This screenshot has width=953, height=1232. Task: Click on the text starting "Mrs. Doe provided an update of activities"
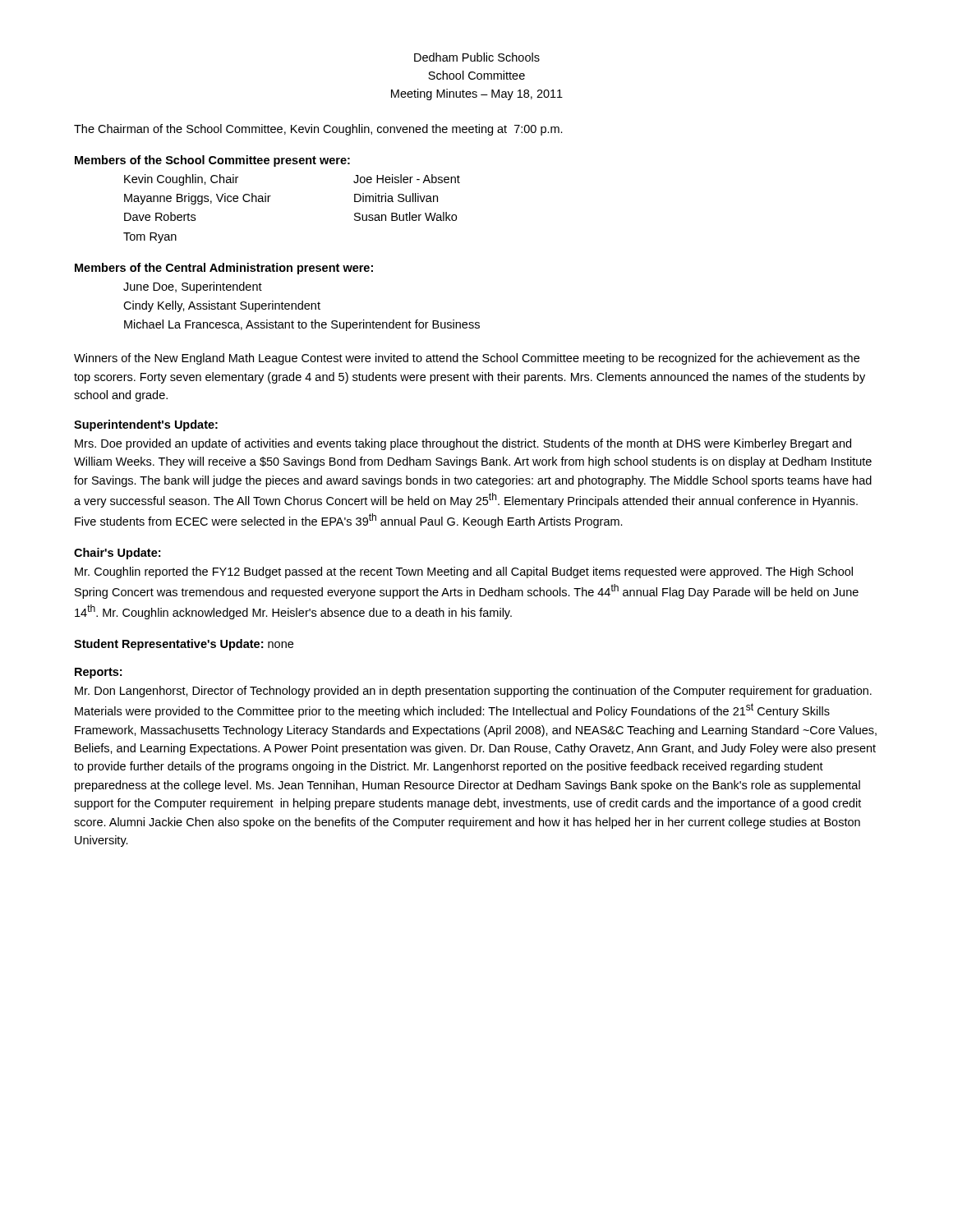click(473, 483)
